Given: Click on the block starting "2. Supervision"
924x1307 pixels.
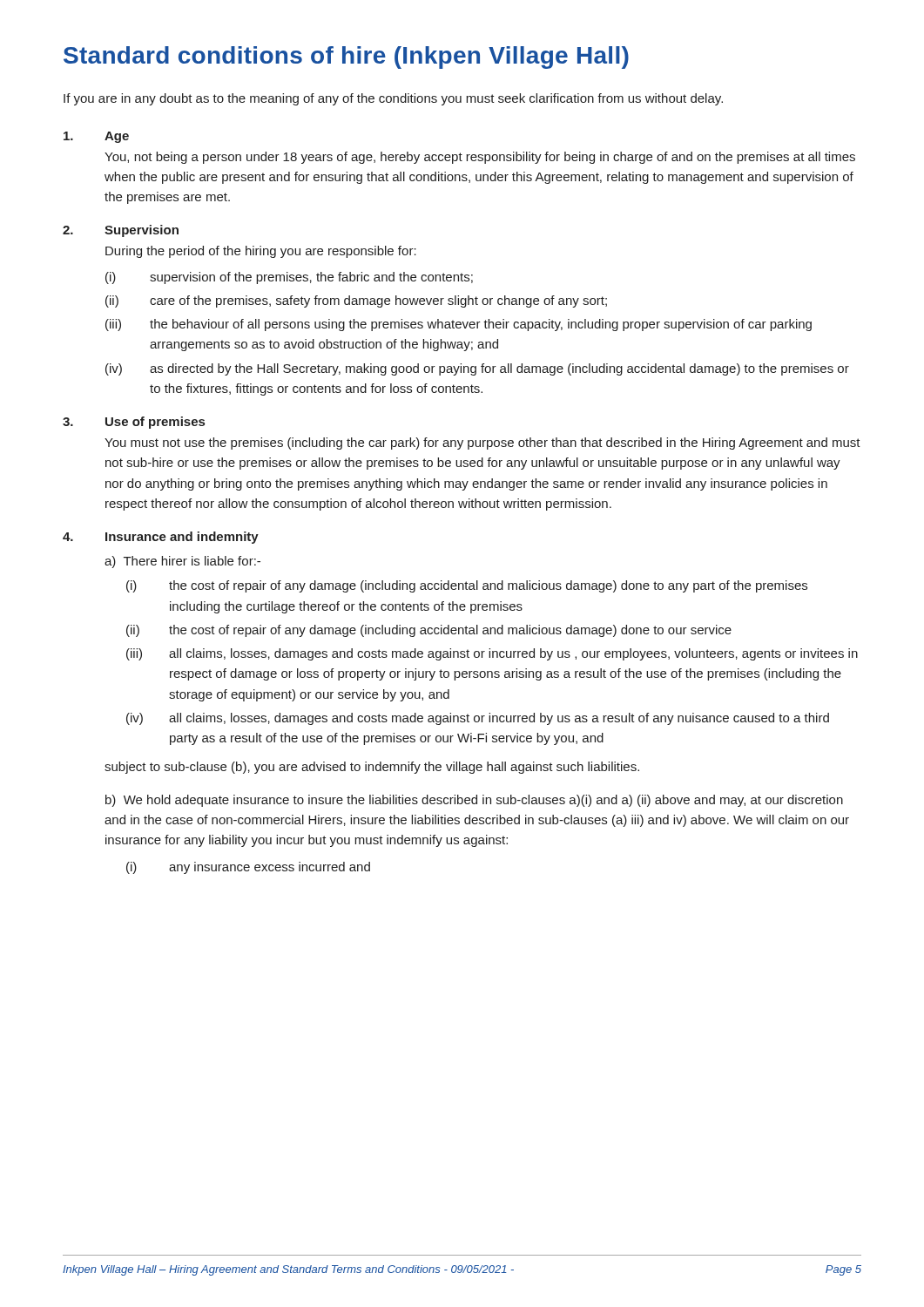Looking at the screenshot, I should tap(121, 230).
